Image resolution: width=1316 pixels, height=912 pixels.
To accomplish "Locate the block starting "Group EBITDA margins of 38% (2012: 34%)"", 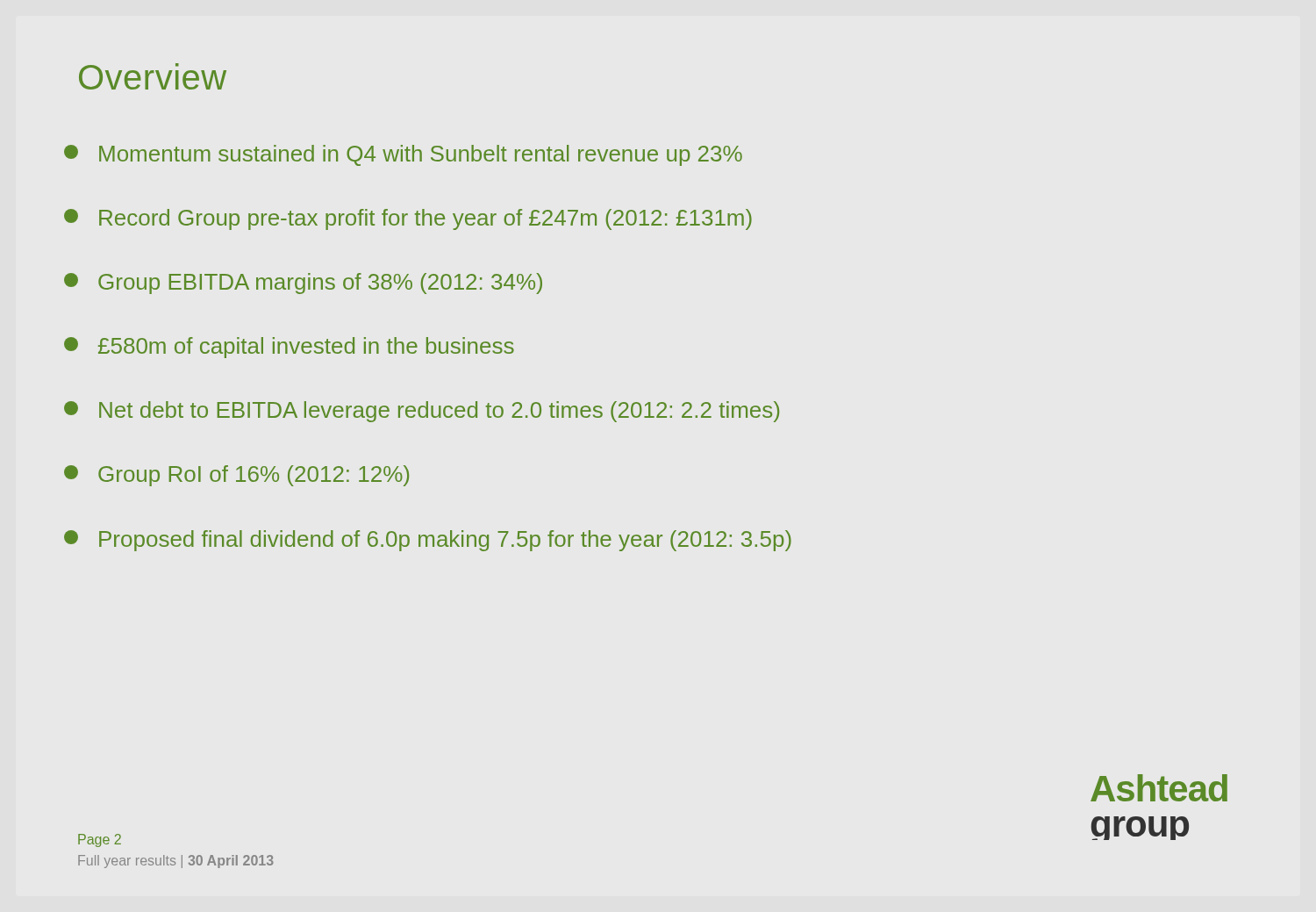I will coord(304,282).
